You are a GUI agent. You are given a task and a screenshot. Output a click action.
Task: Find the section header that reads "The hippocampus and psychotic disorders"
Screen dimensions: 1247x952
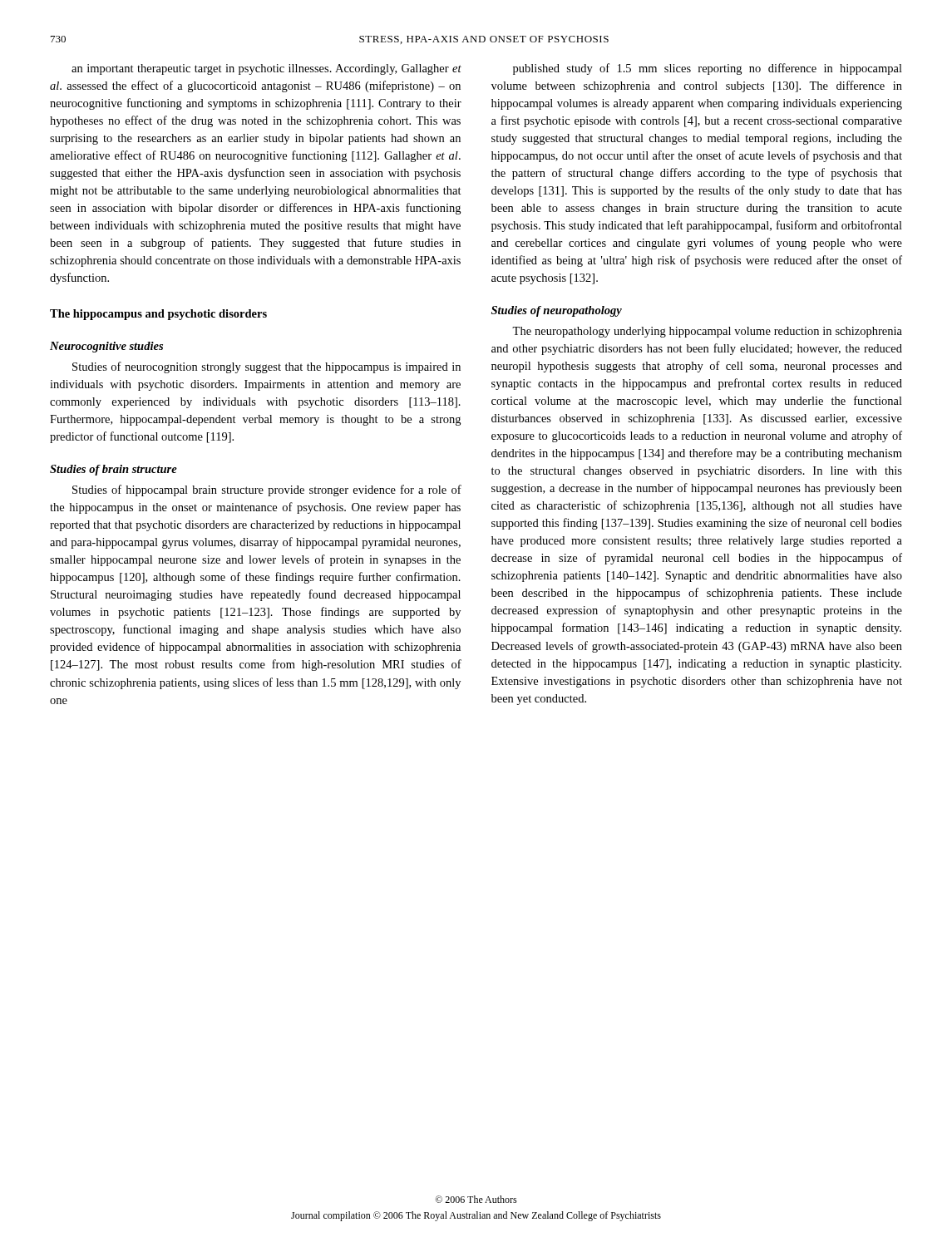tap(158, 314)
